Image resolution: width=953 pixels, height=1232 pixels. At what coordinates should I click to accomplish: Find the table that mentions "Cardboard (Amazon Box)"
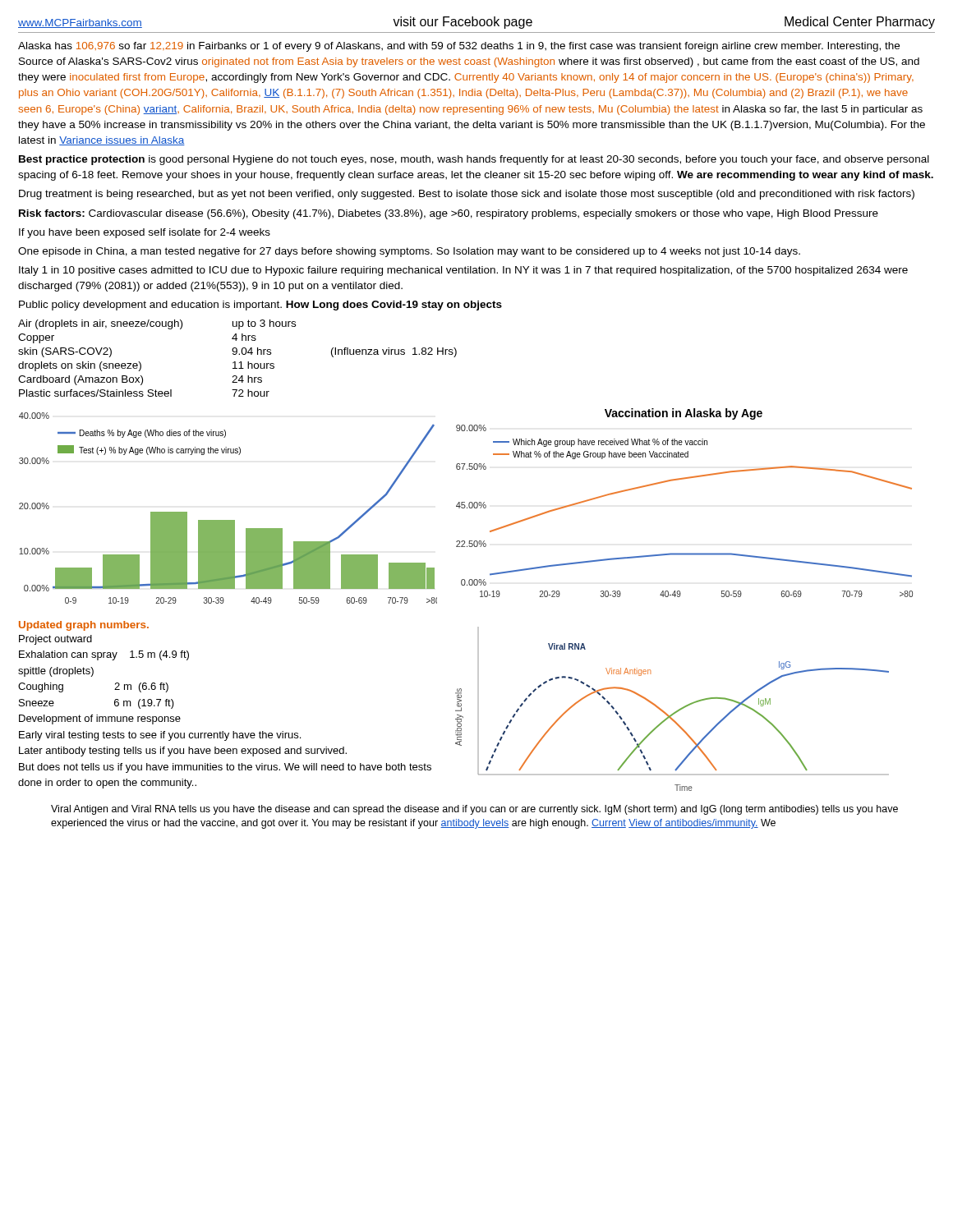tap(476, 358)
